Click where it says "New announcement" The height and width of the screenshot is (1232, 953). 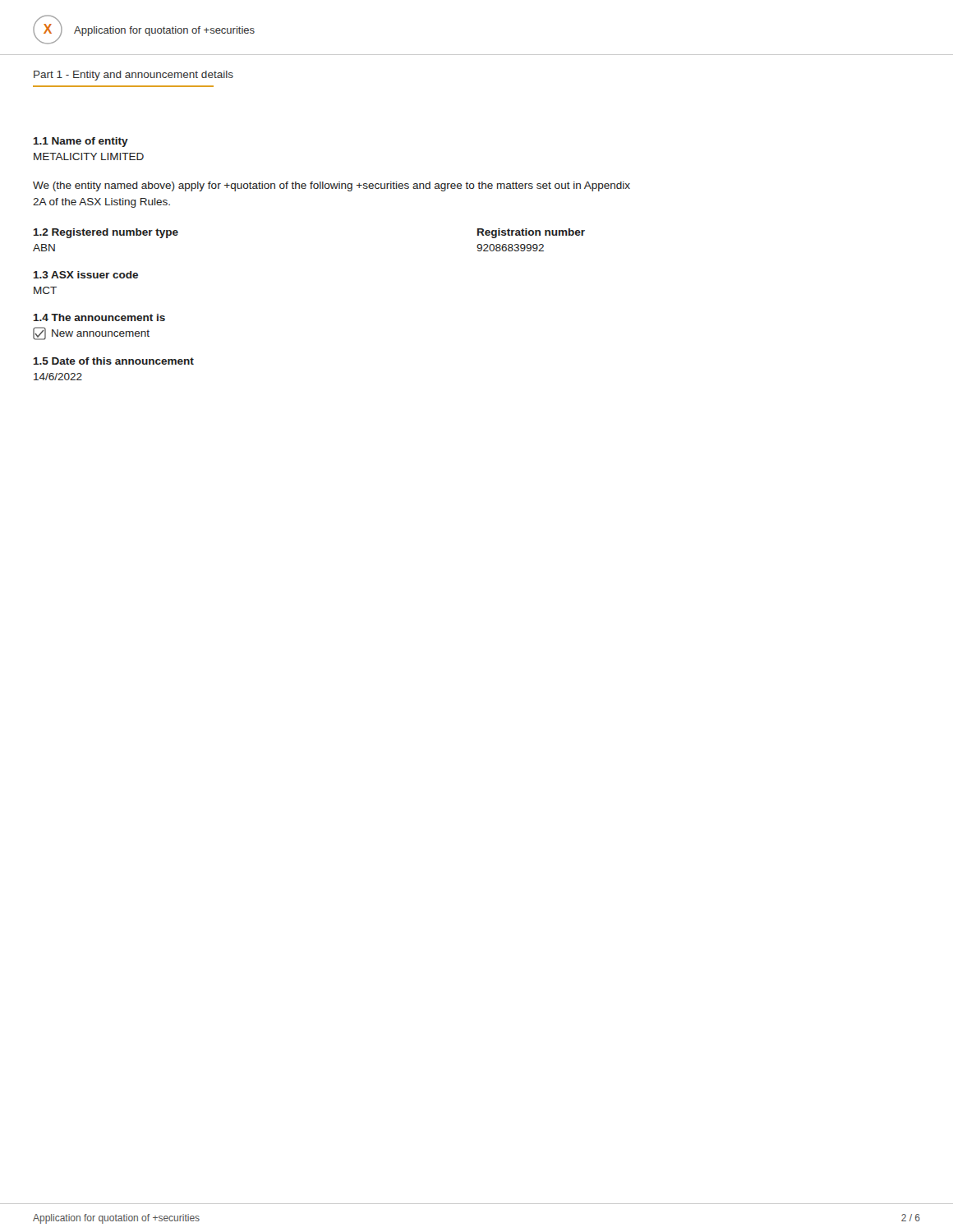(x=91, y=333)
